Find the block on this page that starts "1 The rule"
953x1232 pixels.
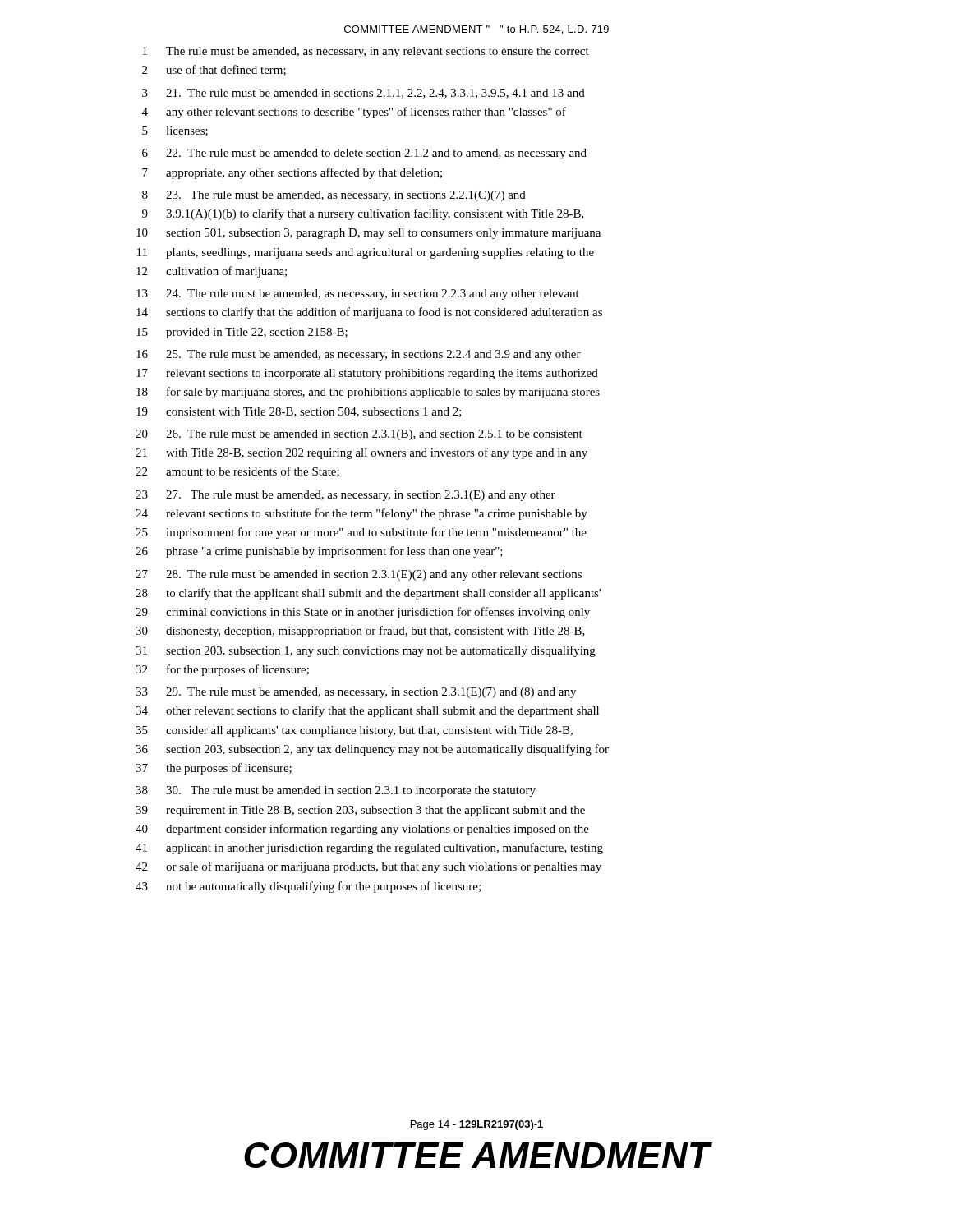click(493, 61)
